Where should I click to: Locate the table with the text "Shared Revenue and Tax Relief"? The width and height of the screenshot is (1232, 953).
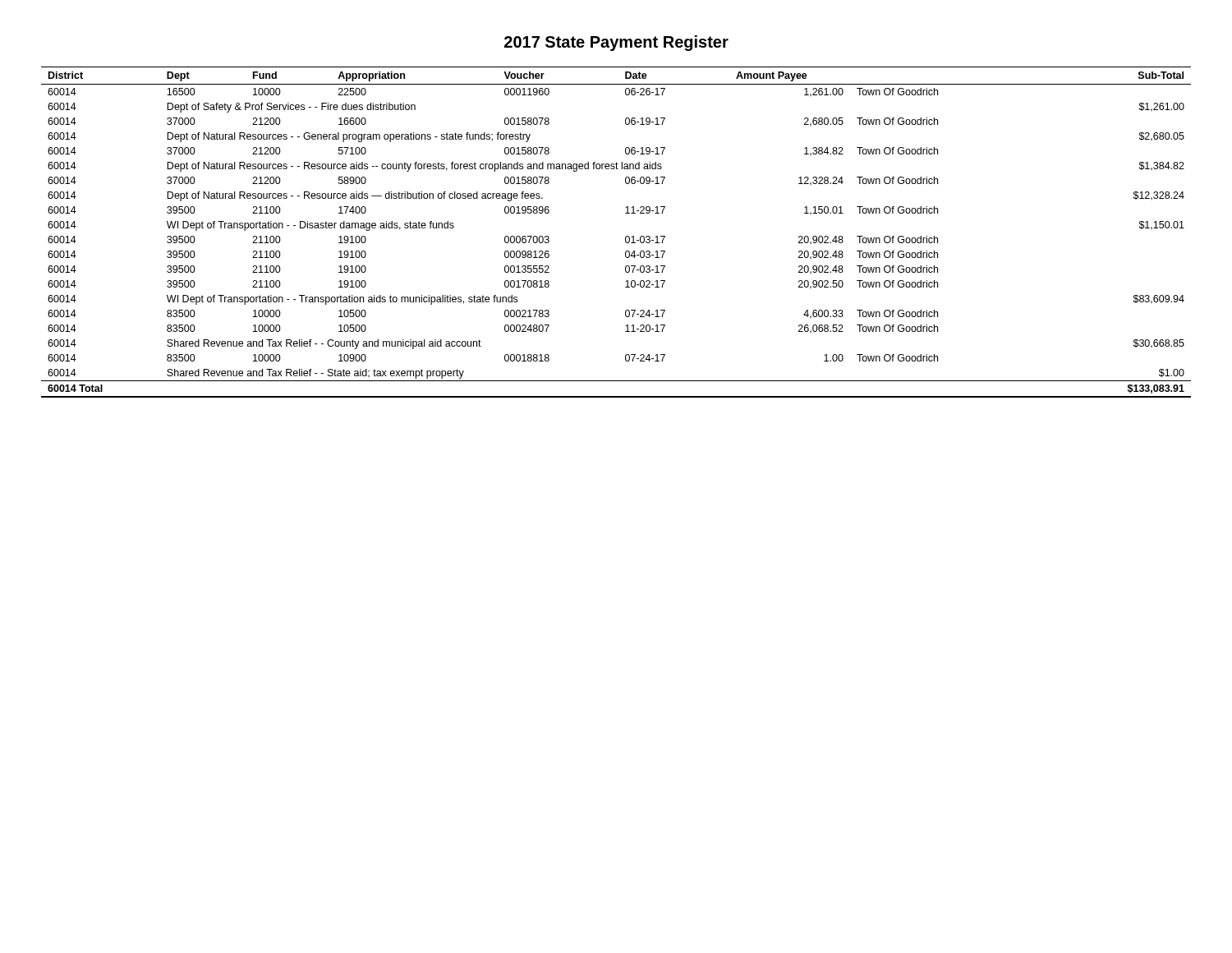pos(616,232)
